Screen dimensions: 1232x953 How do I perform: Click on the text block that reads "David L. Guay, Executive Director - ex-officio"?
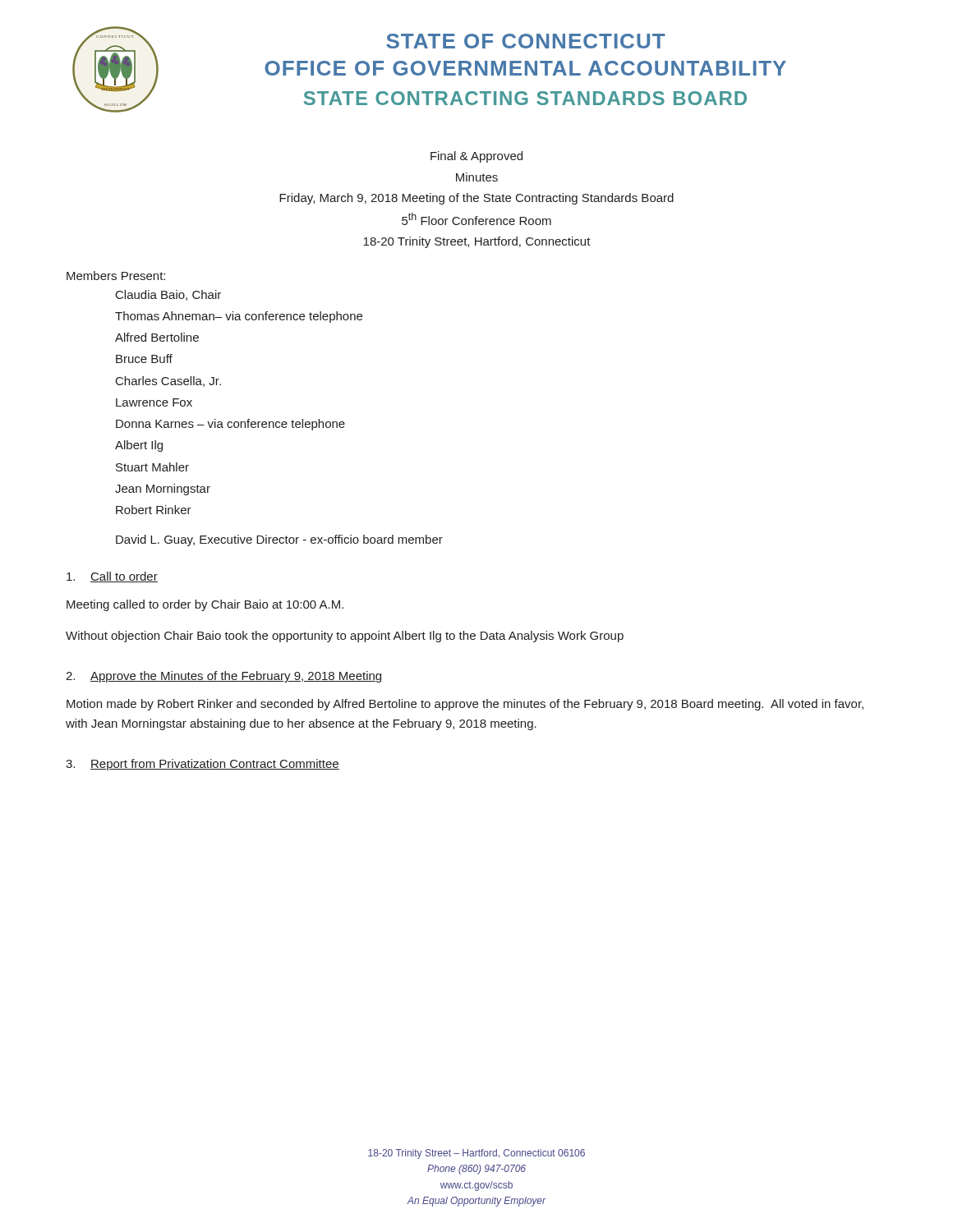[x=279, y=539]
